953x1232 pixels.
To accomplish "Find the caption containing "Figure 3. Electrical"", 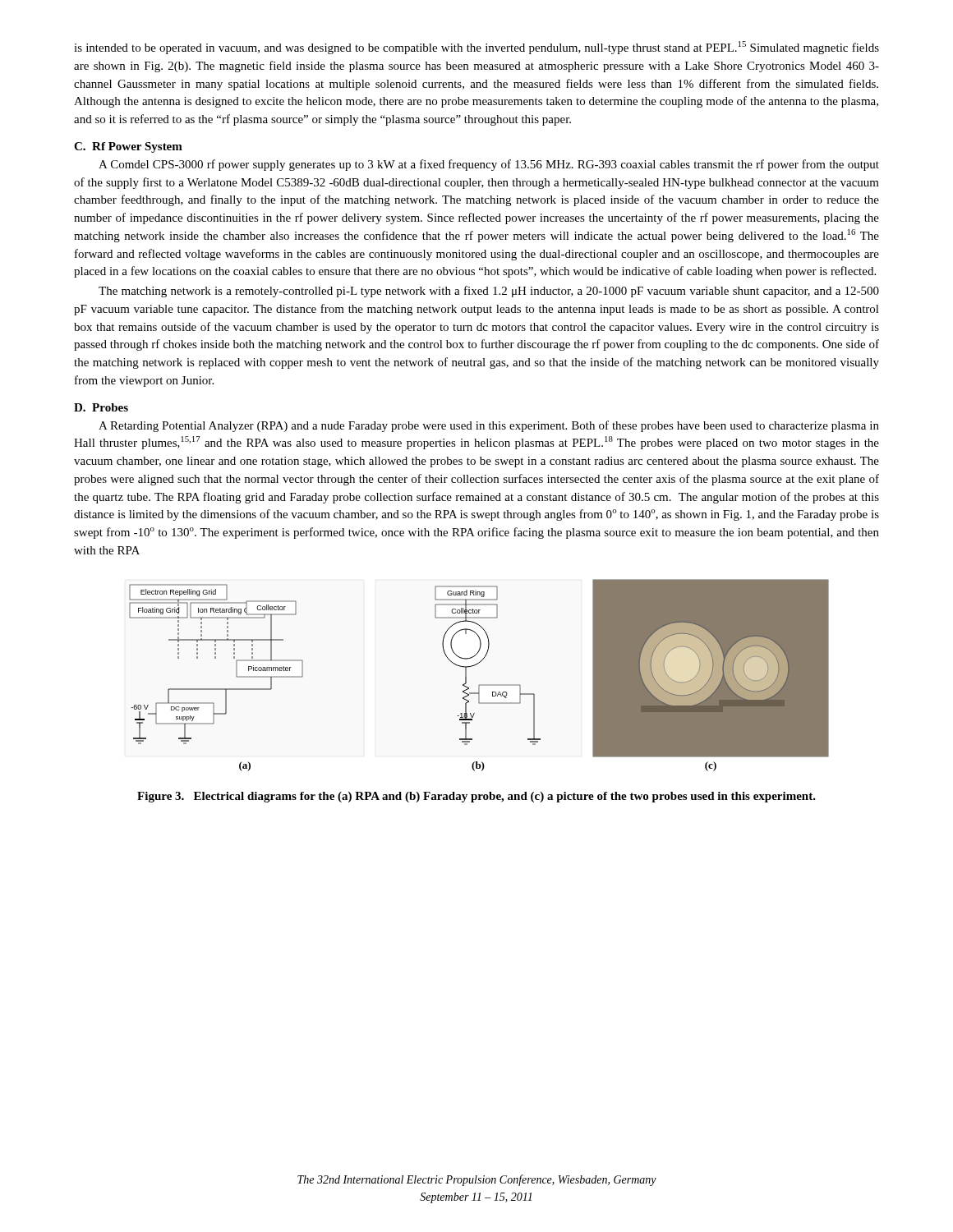I will pos(476,795).
